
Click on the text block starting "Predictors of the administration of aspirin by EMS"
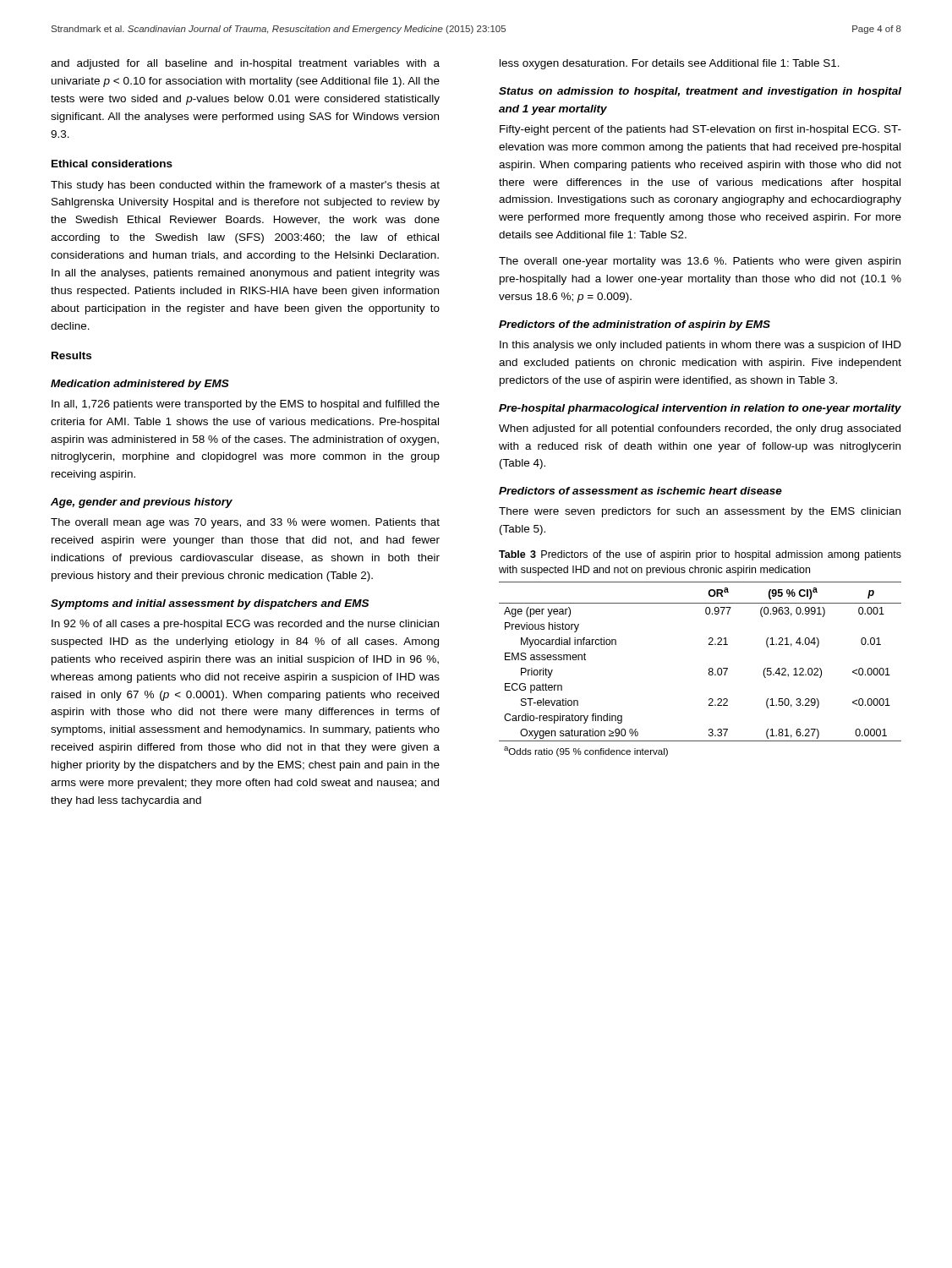[x=700, y=325]
